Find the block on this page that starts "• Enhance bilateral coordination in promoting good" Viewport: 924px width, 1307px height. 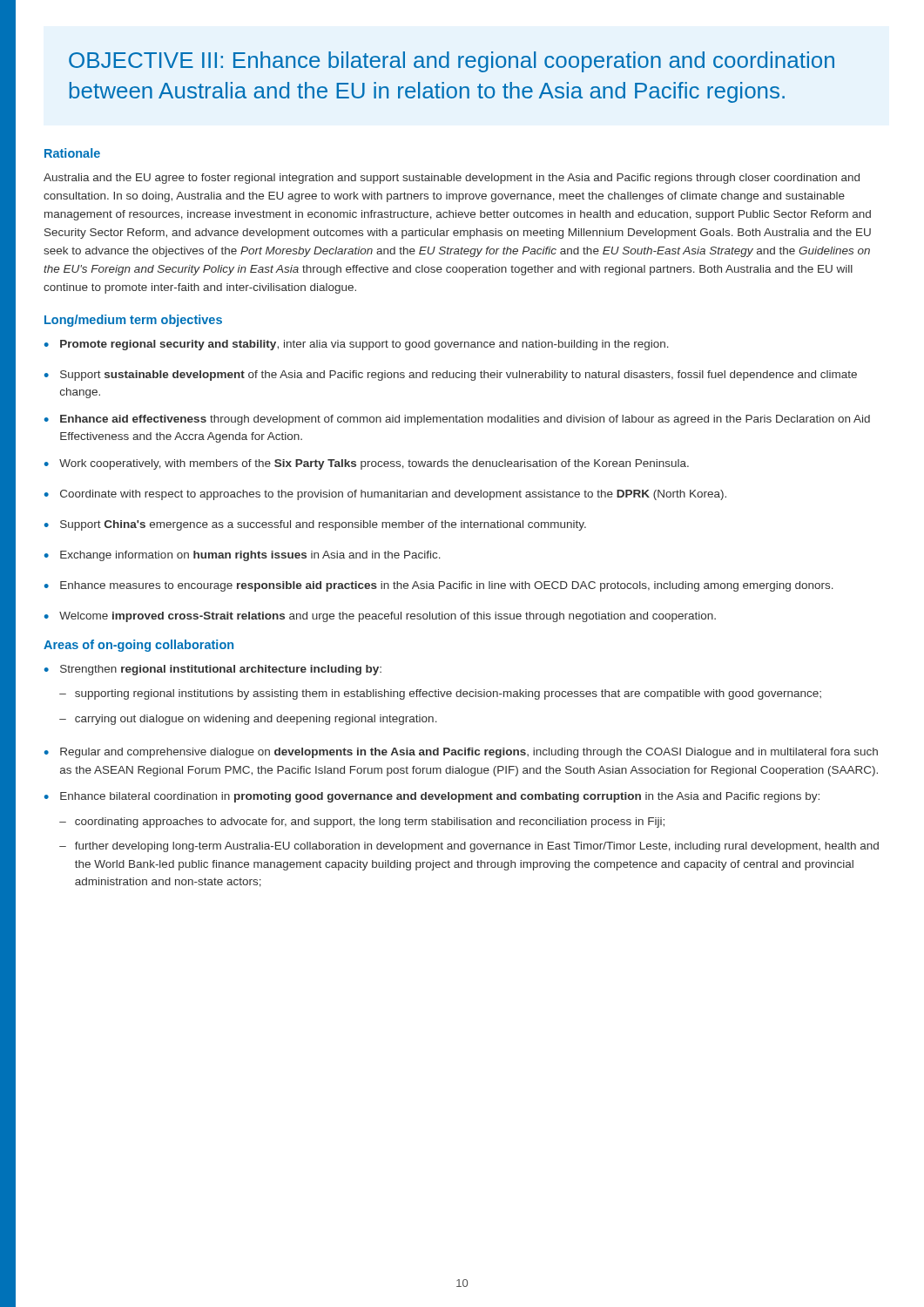[x=466, y=843]
